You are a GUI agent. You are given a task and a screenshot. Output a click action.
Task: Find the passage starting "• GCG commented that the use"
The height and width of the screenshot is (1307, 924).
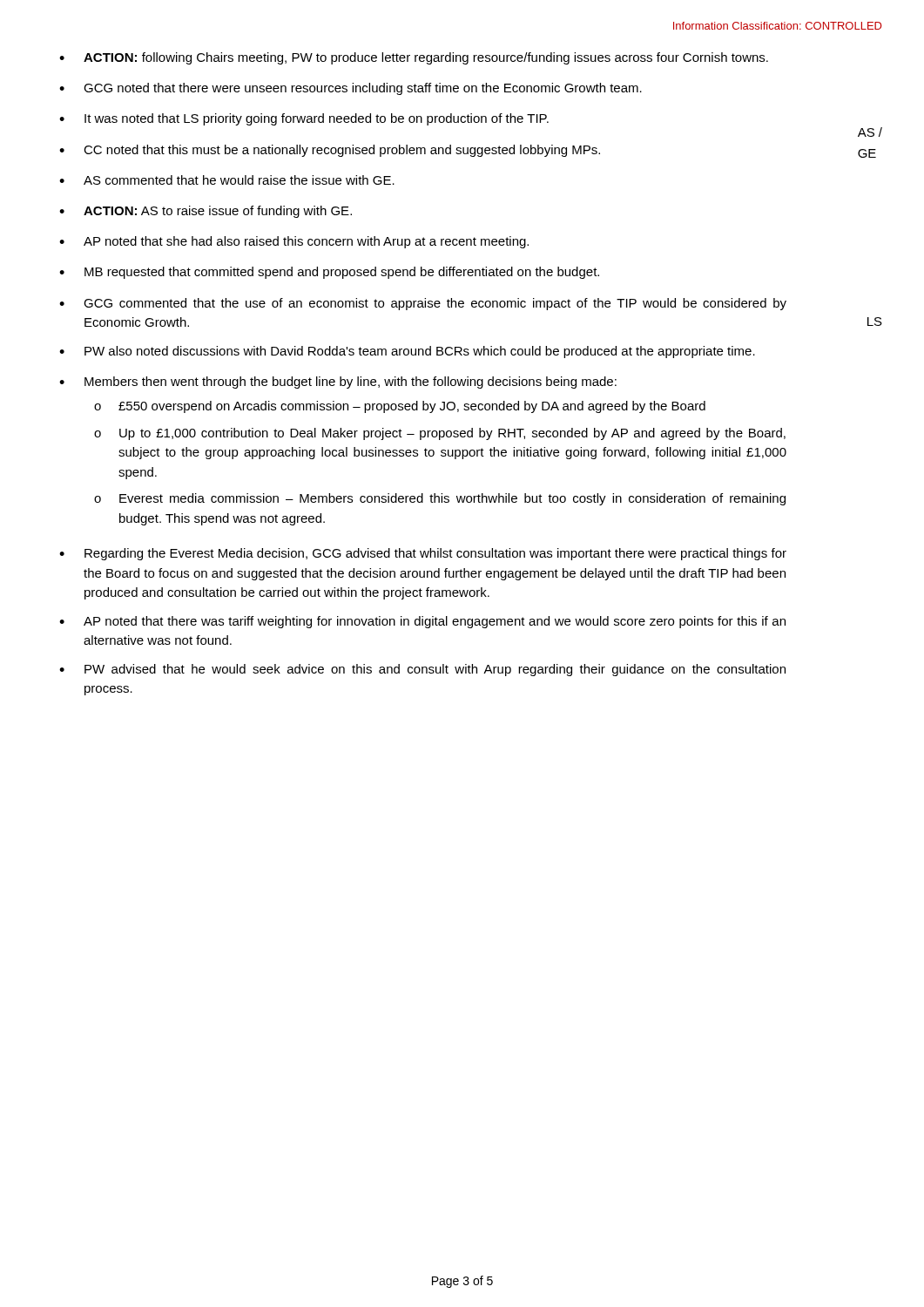(x=423, y=313)
